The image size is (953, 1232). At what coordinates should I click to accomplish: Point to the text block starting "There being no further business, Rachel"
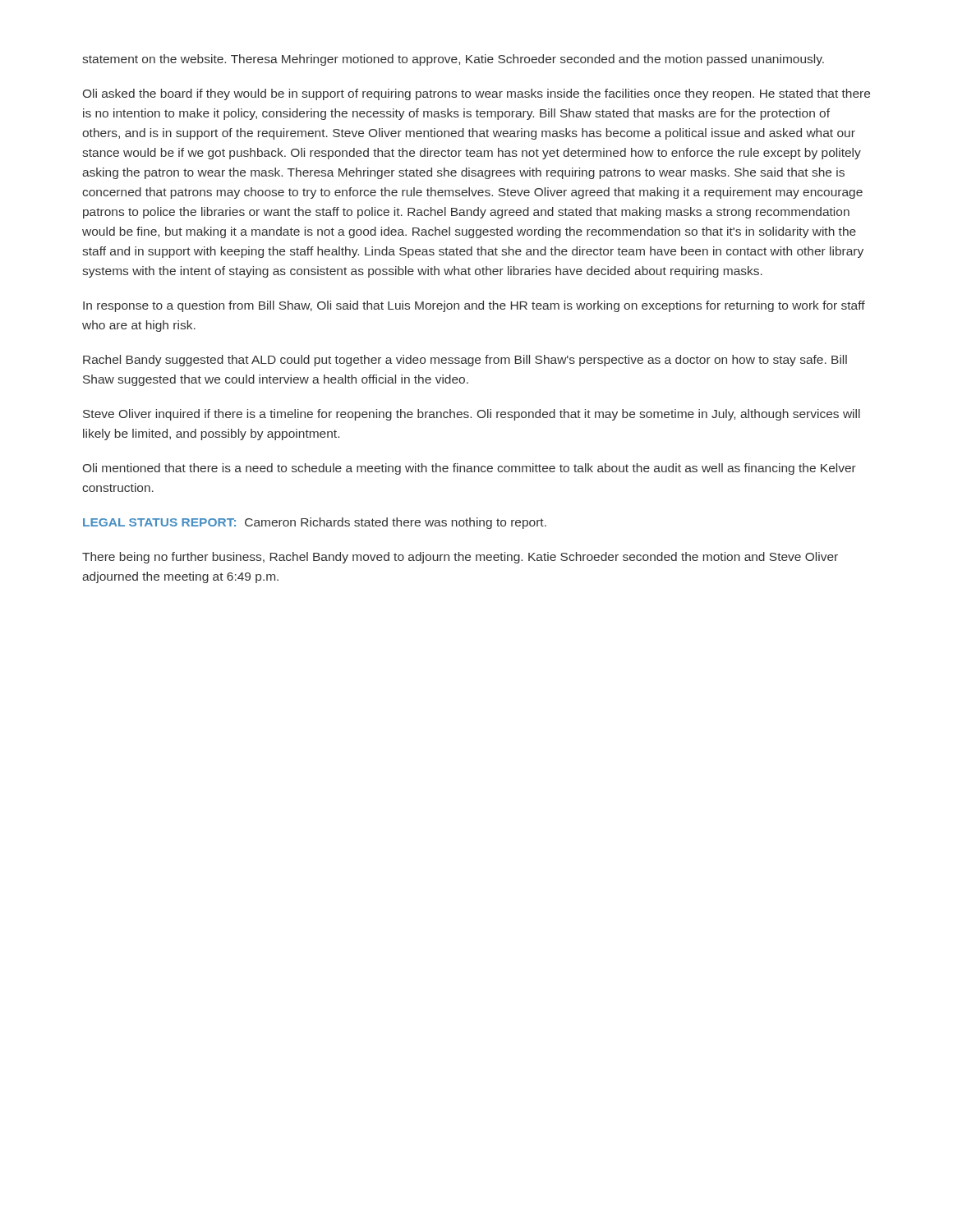(x=460, y=567)
